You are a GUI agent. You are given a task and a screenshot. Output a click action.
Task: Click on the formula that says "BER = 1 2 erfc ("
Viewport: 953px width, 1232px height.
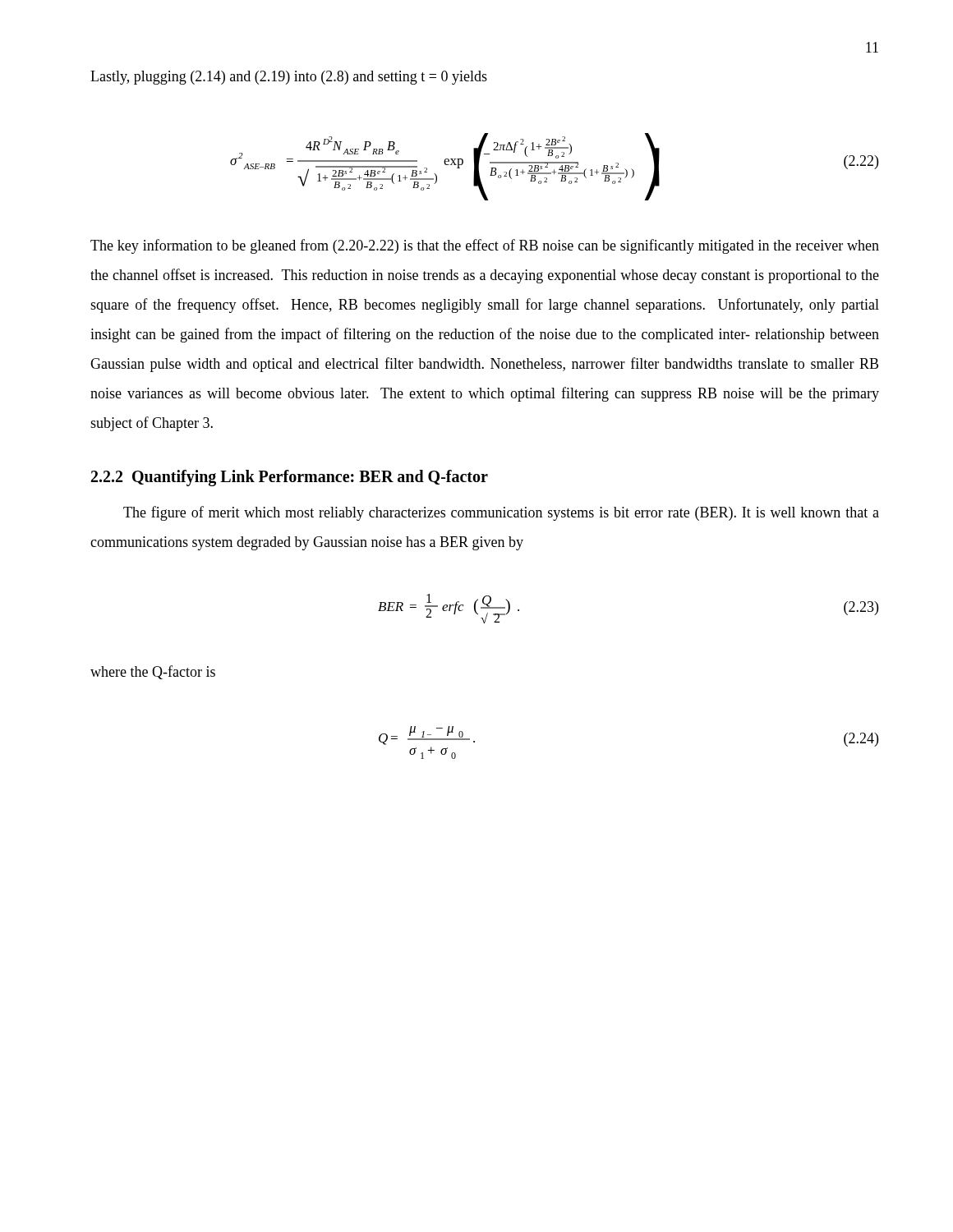456,608
